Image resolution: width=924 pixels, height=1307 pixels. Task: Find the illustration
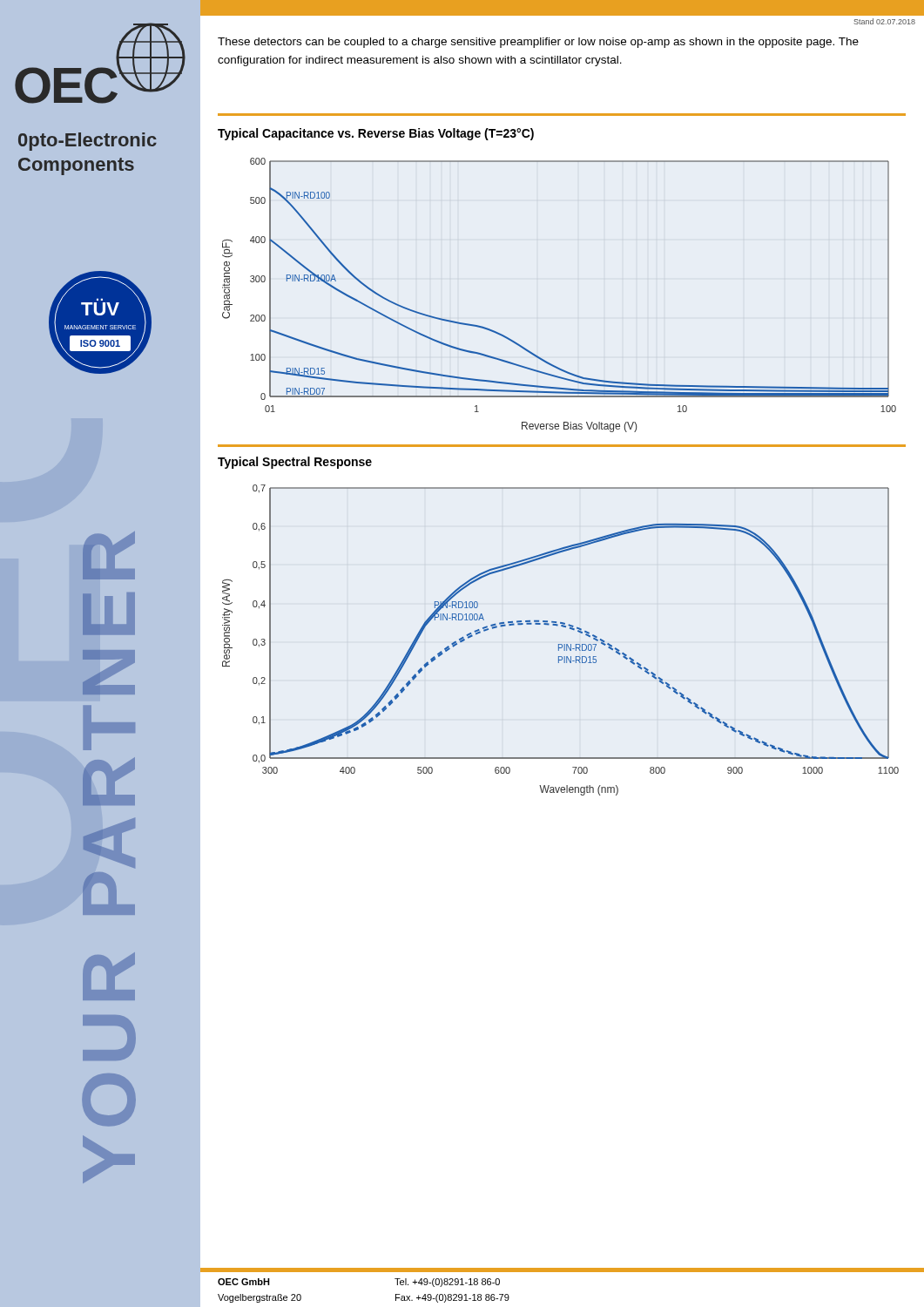(100, 810)
